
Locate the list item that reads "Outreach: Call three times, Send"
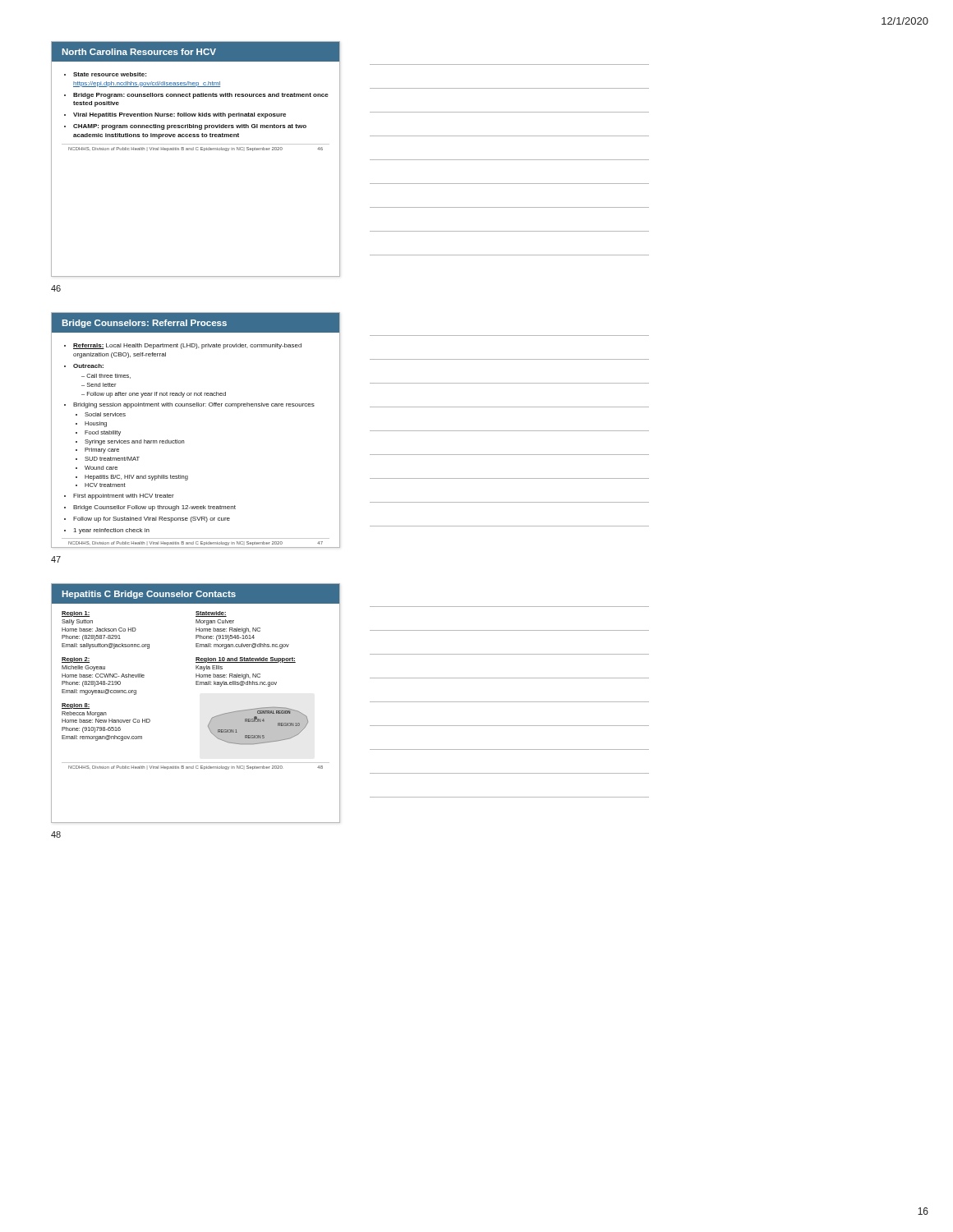(x=201, y=380)
